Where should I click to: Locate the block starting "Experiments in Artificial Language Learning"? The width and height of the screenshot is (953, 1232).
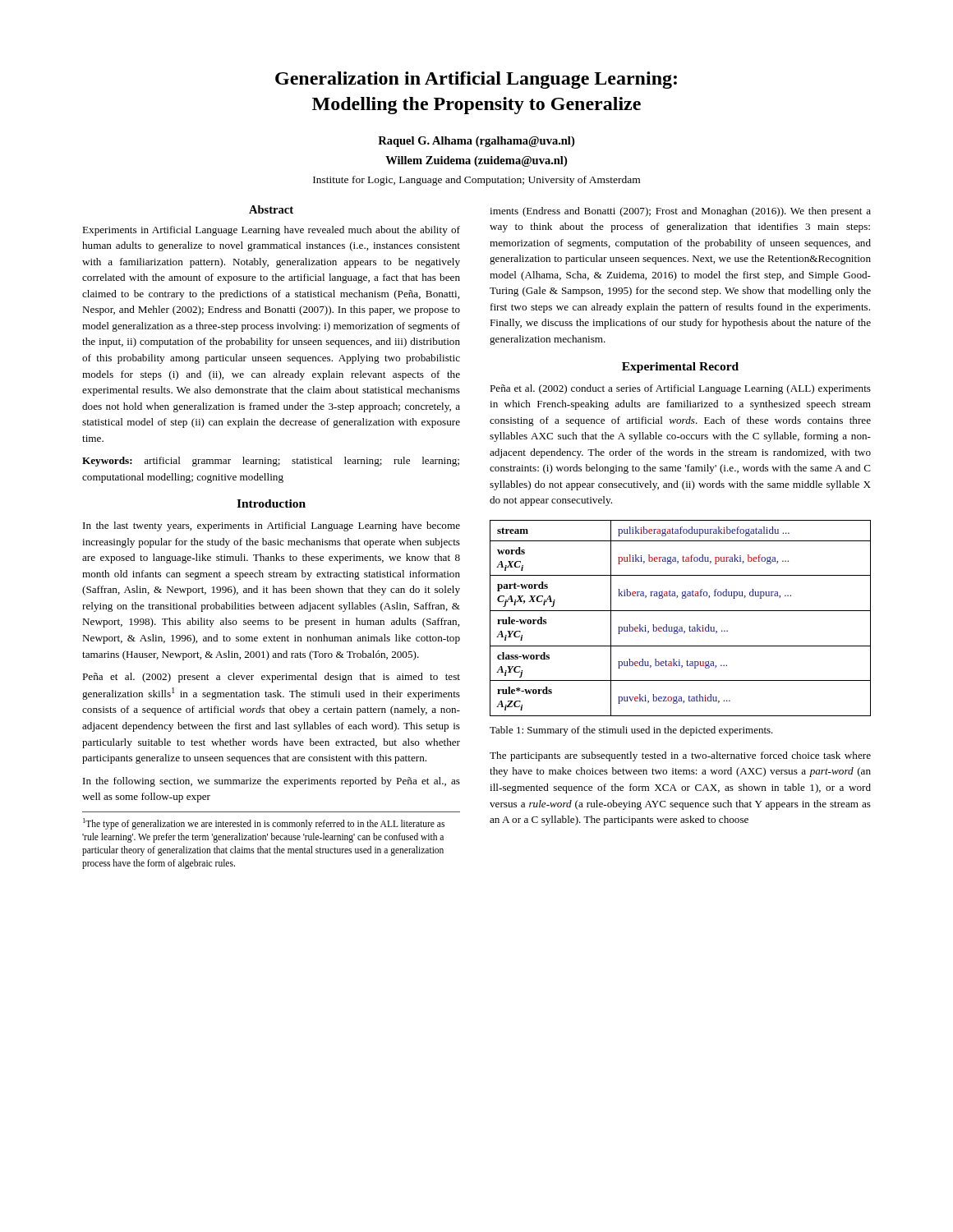[271, 334]
